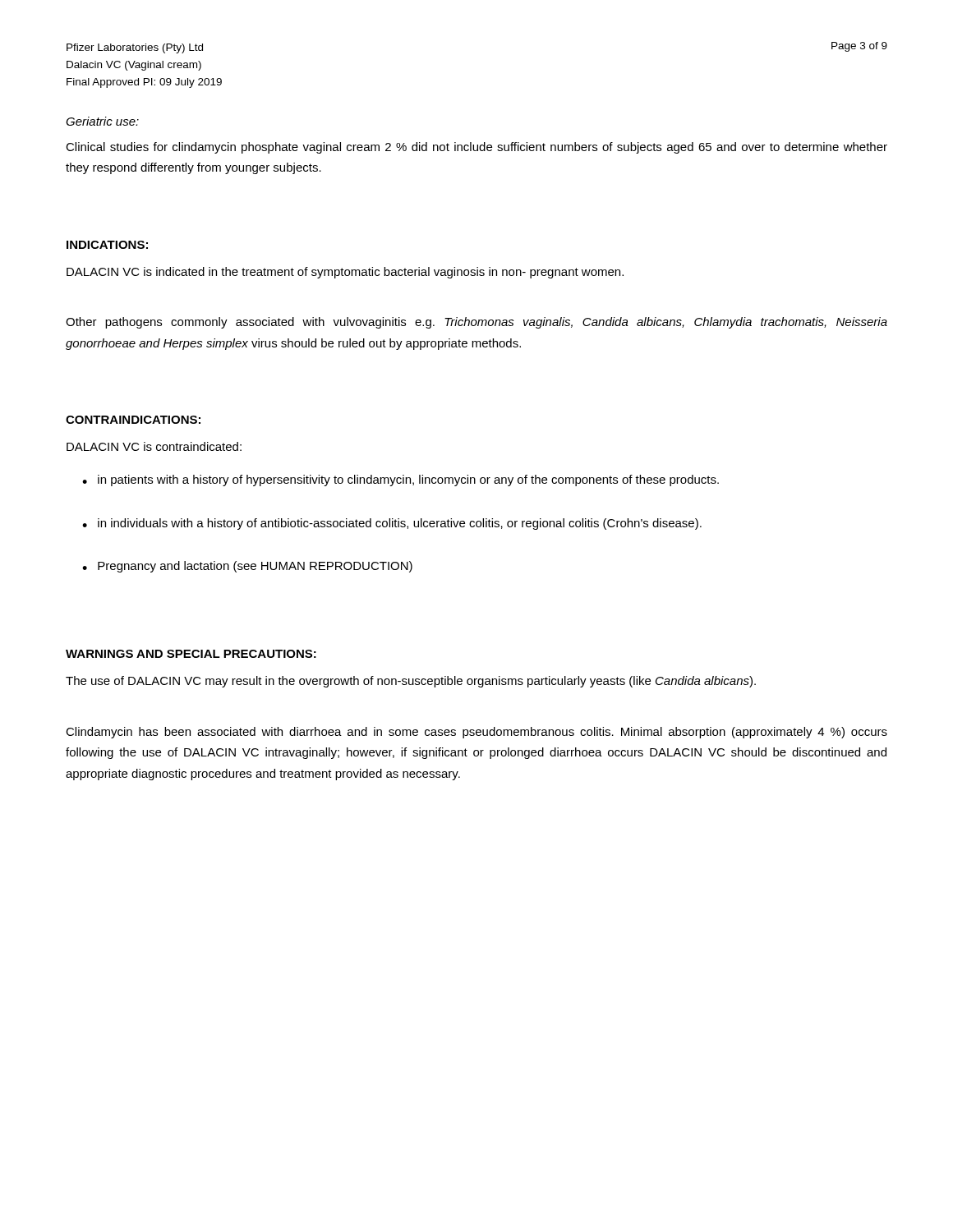The image size is (953, 1232).
Task: Locate the text block starting "Other pathogens commonly associated"
Action: [476, 332]
